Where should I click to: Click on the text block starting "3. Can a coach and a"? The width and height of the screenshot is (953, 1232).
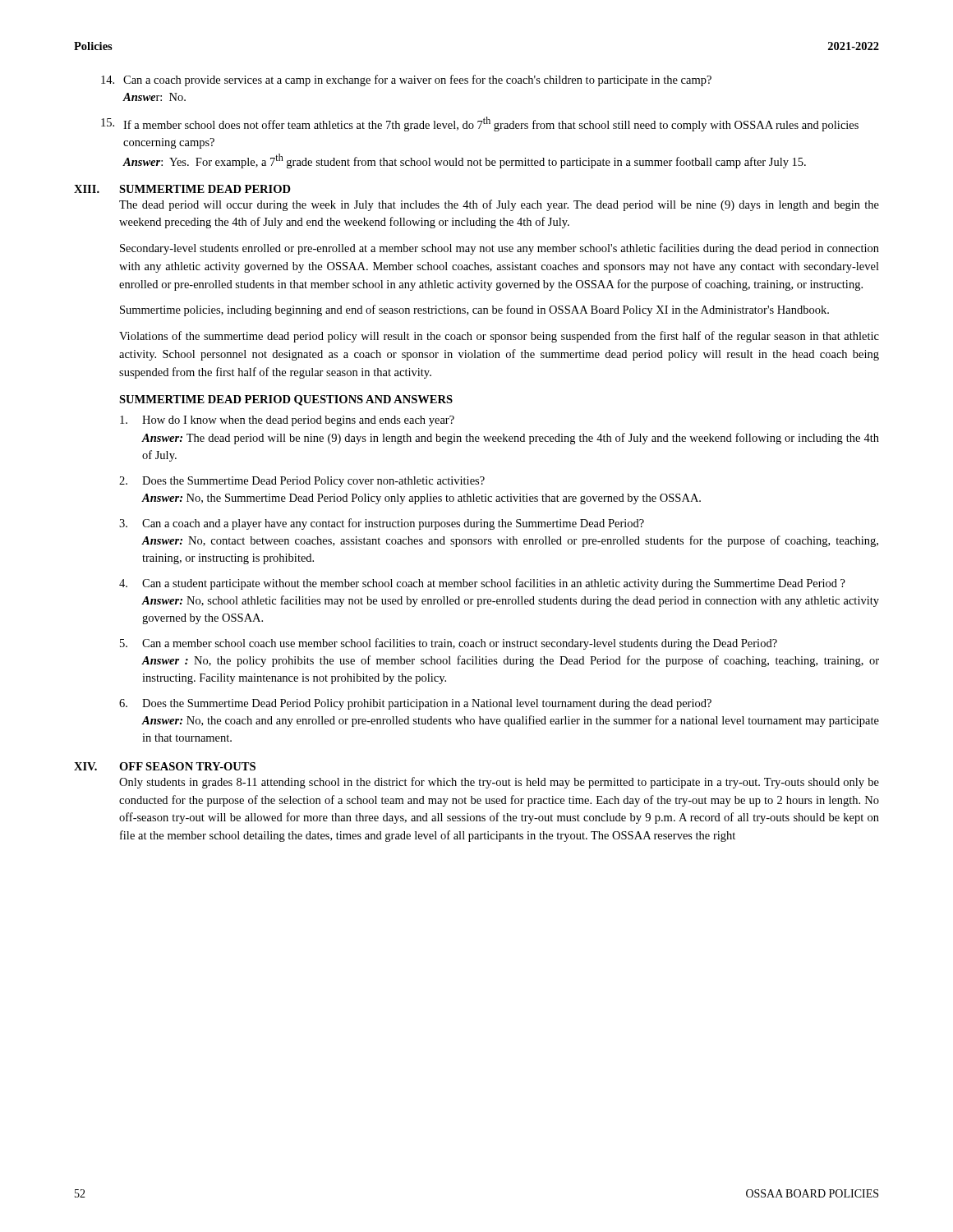click(499, 540)
